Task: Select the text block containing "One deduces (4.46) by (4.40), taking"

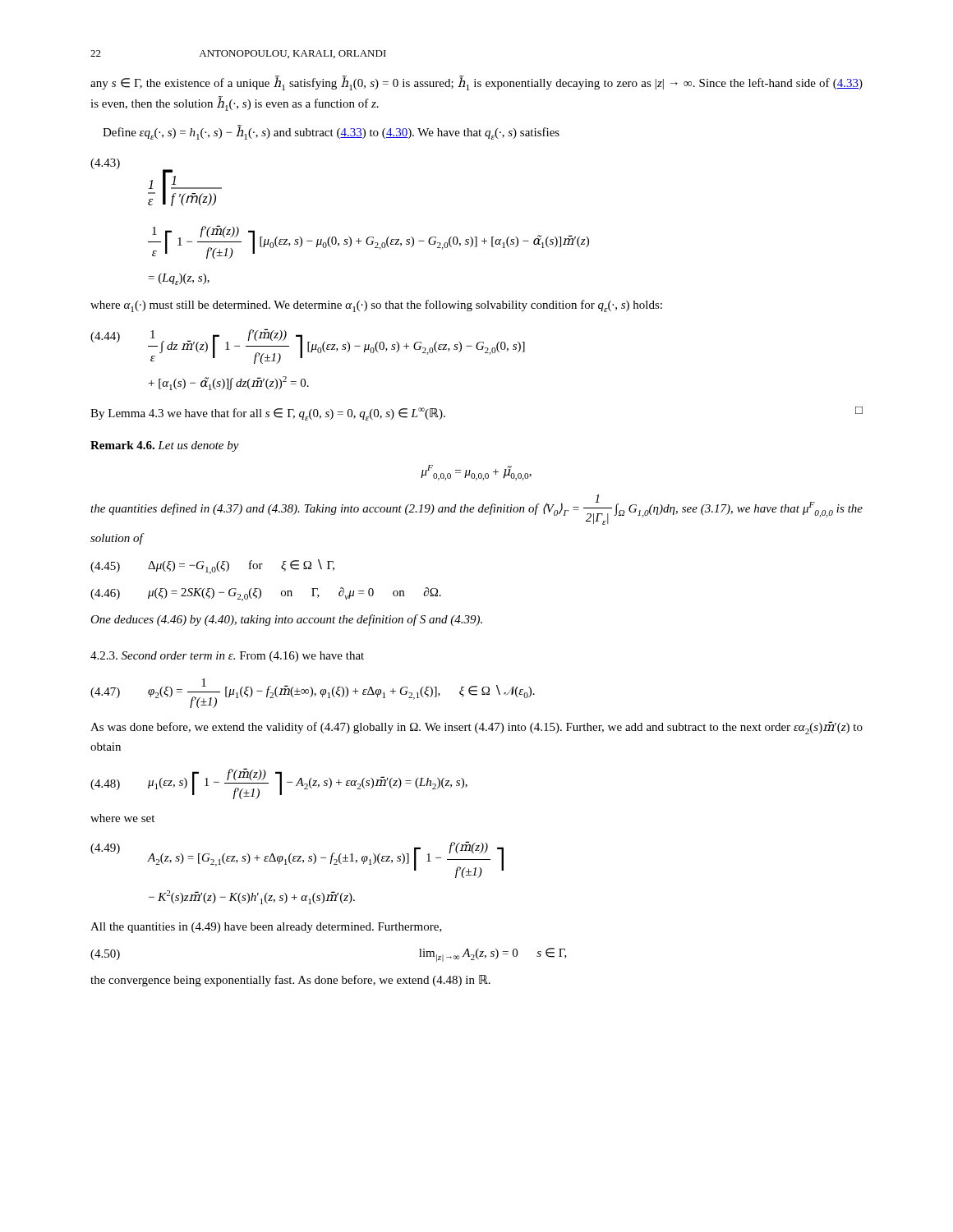Action: (287, 619)
